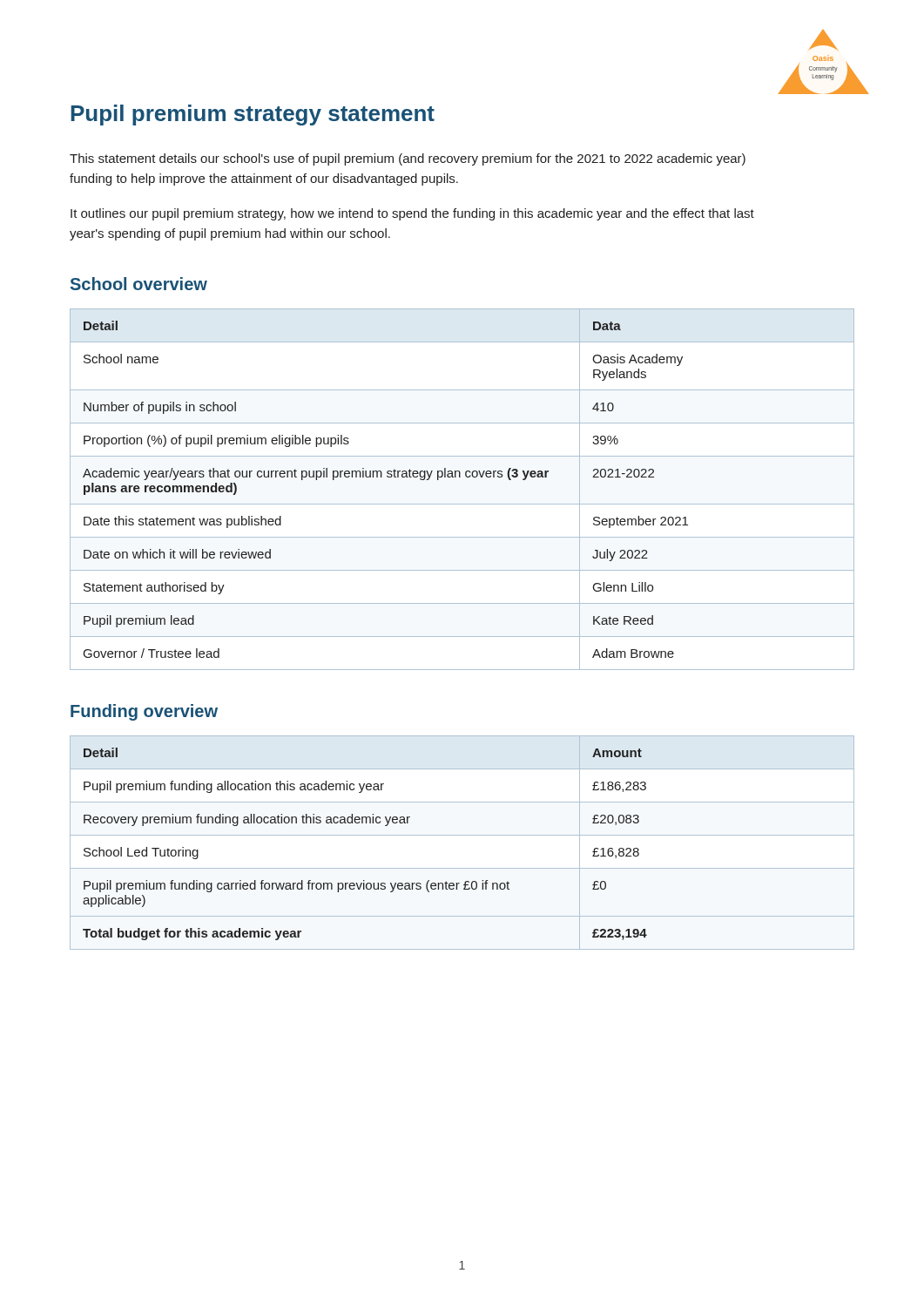Point to the region starting "This statement details our school's use"

coord(408,168)
